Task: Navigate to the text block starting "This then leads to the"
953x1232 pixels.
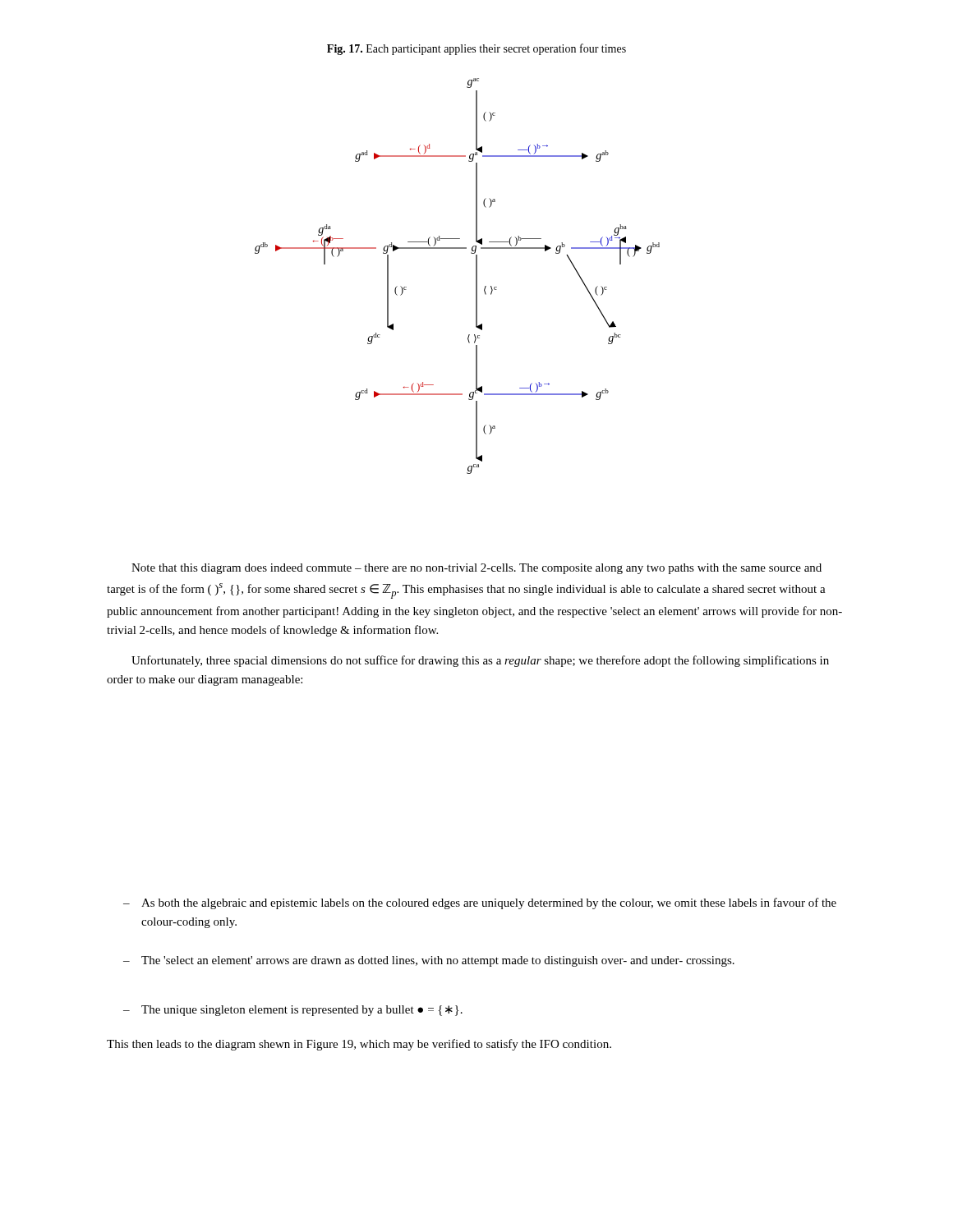Action: 476,1044
